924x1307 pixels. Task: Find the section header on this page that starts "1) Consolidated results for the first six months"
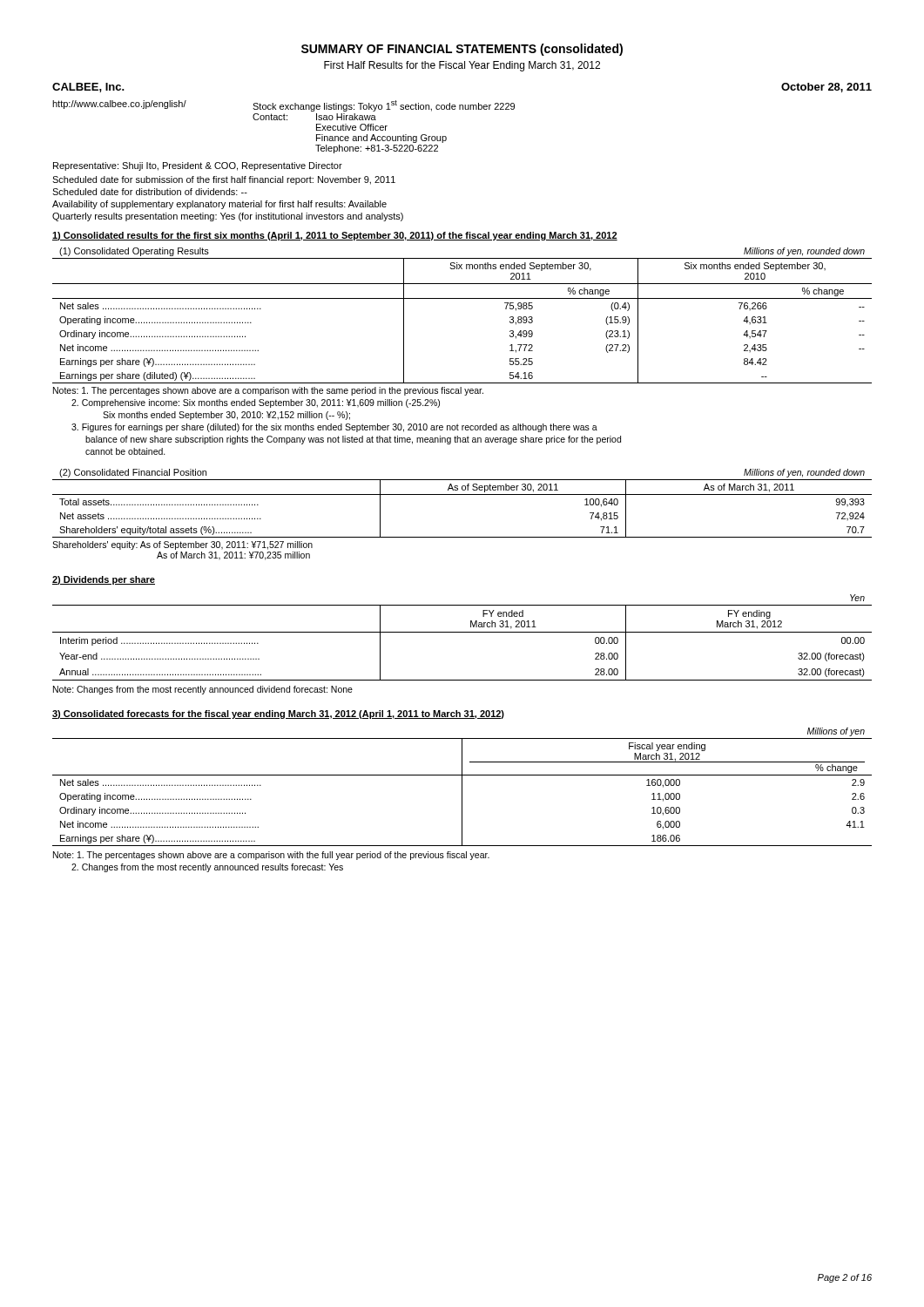pyautogui.click(x=335, y=235)
